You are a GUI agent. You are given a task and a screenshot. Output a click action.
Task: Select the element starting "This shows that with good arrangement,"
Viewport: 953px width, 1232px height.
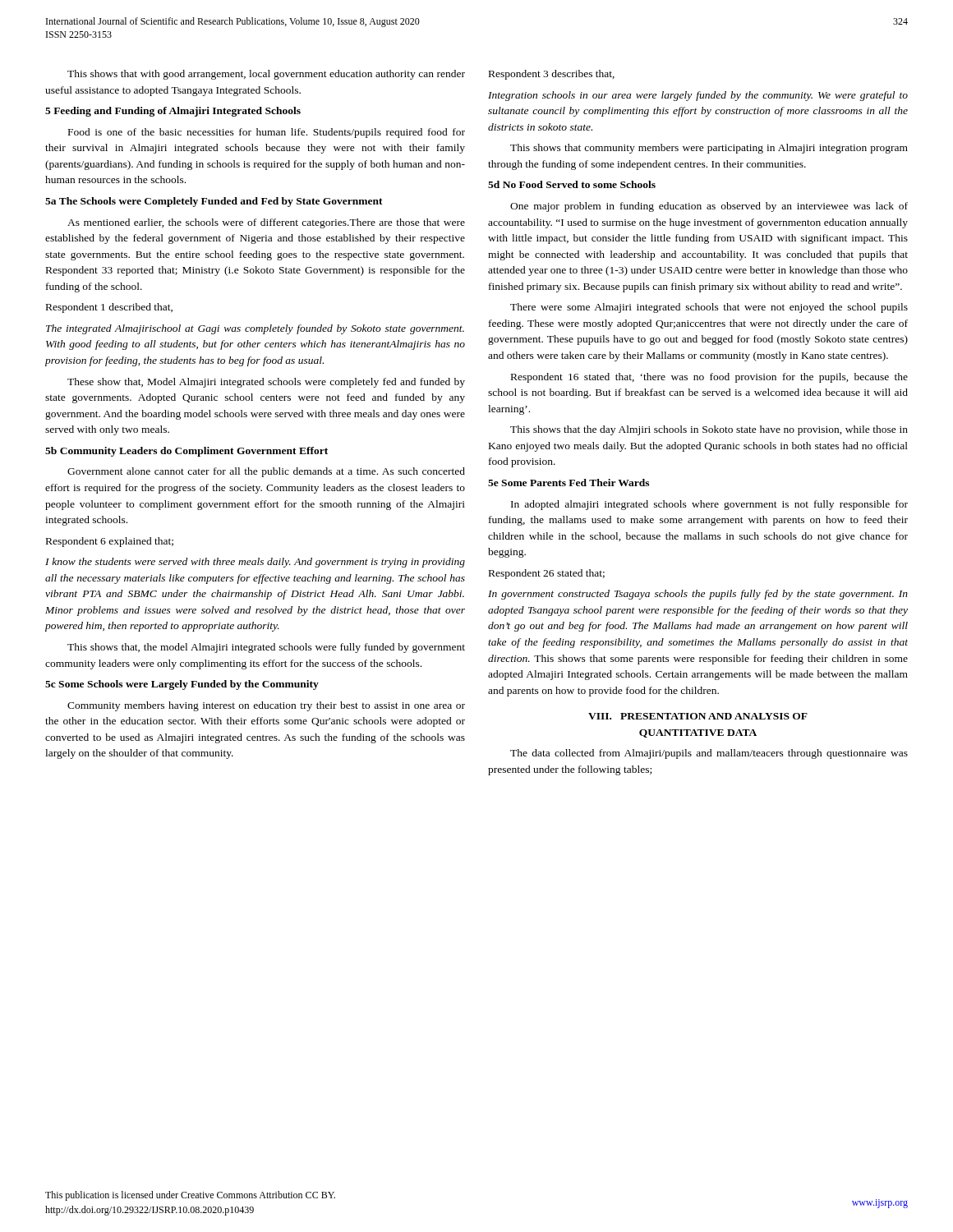(255, 82)
